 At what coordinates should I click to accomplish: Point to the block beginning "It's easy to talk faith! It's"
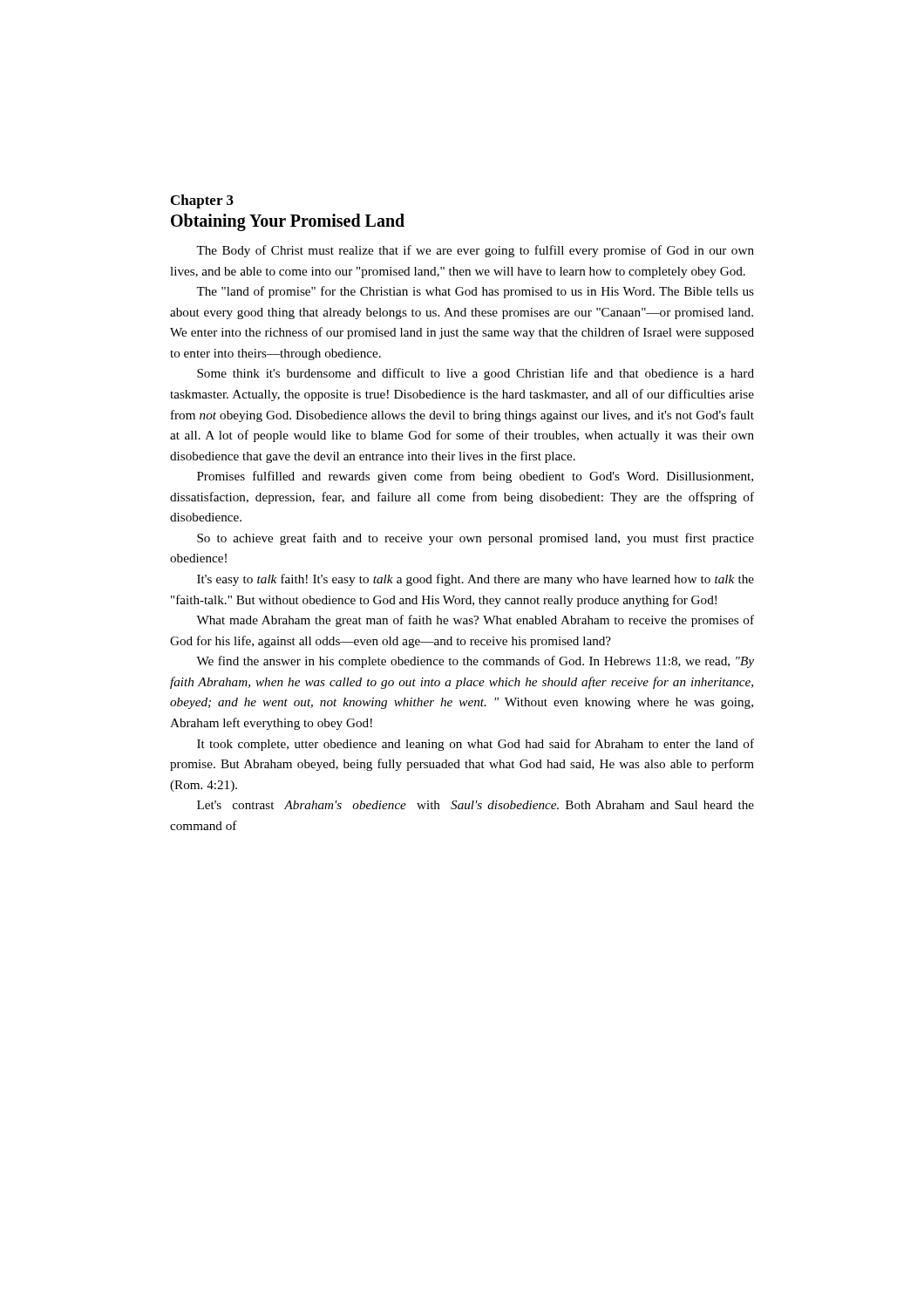pyautogui.click(x=462, y=589)
